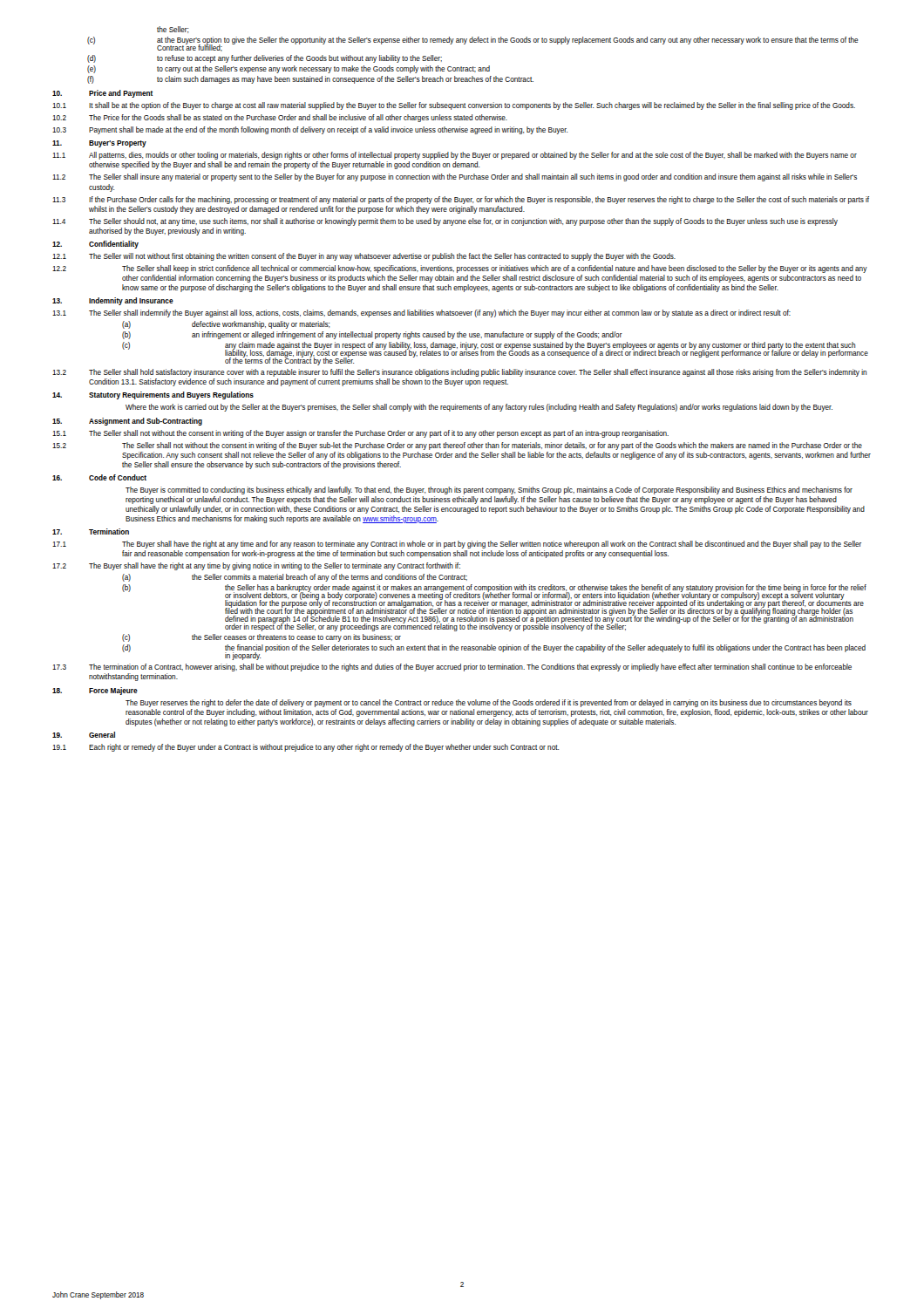Click the passage that begins "2 The Buyer shall have the right at"
This screenshot has height=1308, width=924.
[462, 567]
